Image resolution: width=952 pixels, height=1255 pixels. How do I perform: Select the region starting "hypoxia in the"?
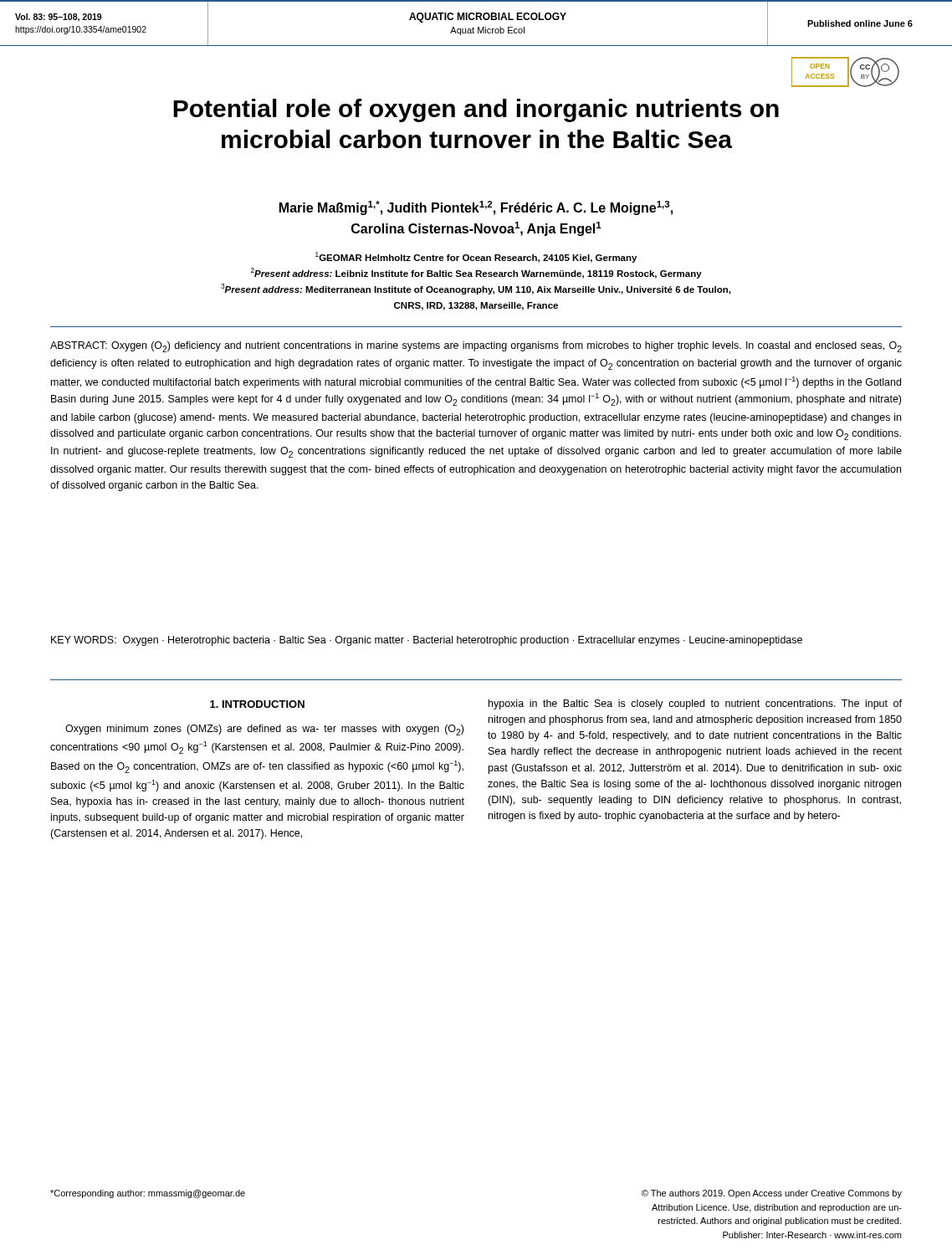[695, 760]
